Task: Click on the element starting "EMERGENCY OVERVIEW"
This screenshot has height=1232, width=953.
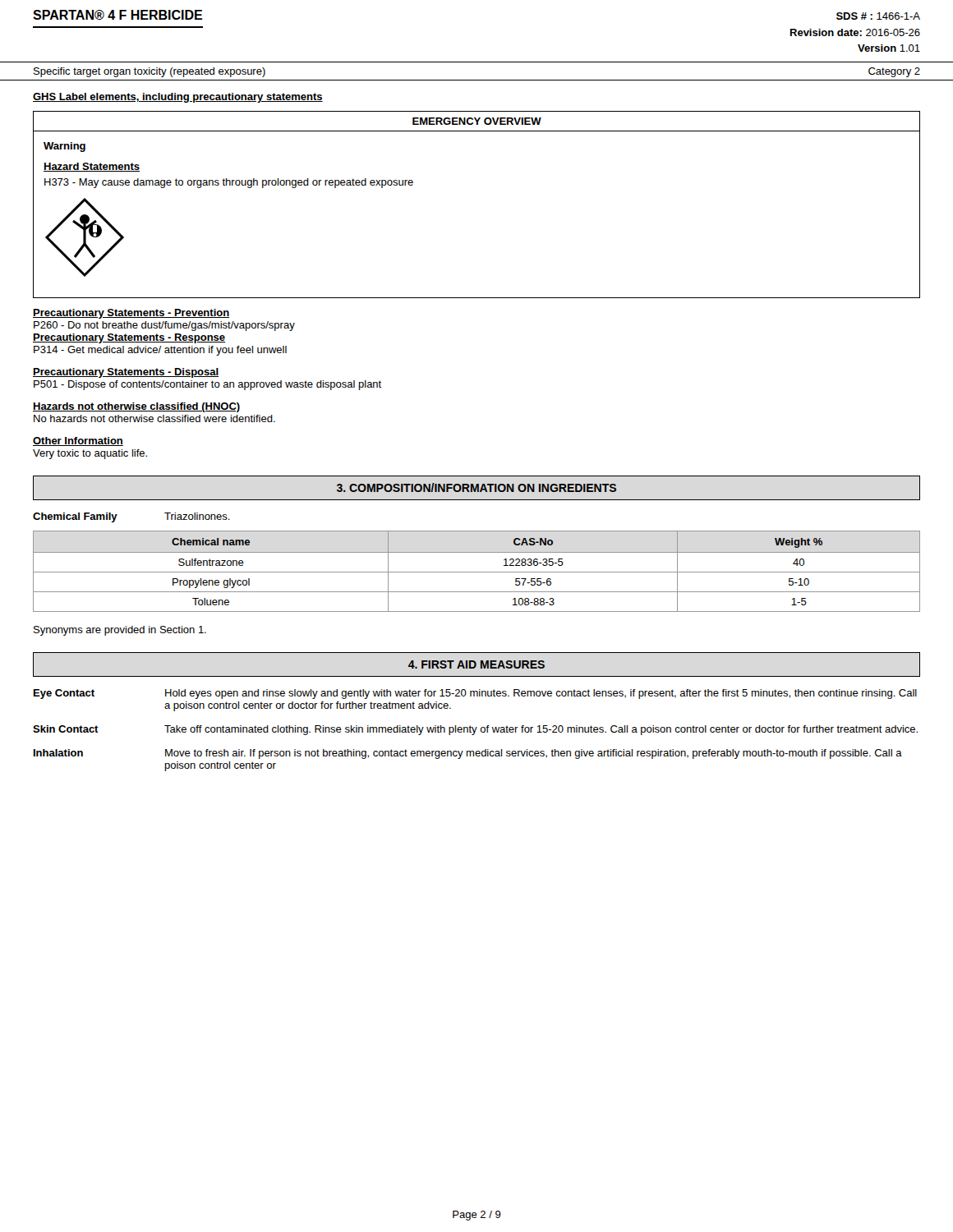Action: [476, 121]
